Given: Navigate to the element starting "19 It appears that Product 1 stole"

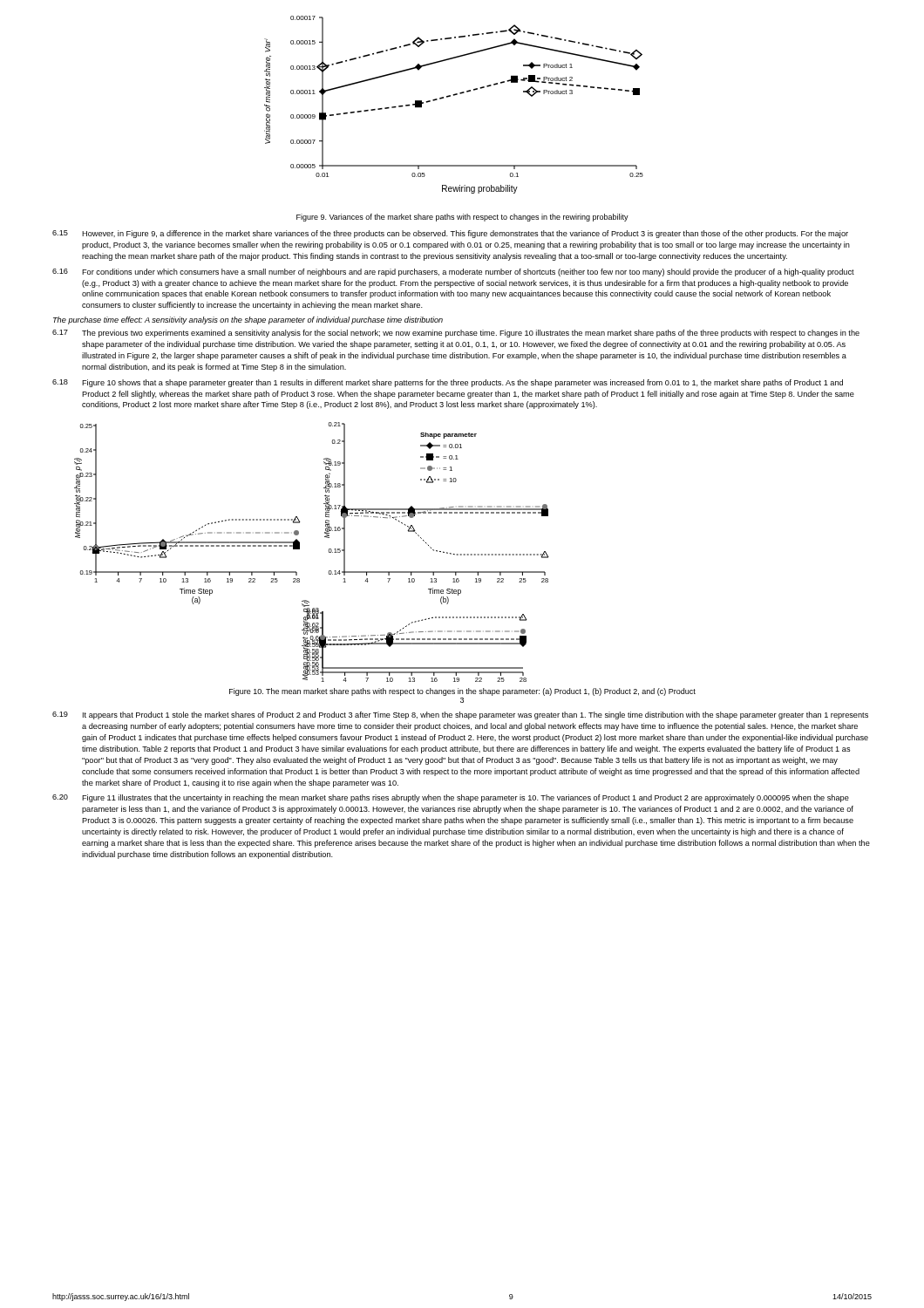Looking at the screenshot, I should tap(462, 749).
